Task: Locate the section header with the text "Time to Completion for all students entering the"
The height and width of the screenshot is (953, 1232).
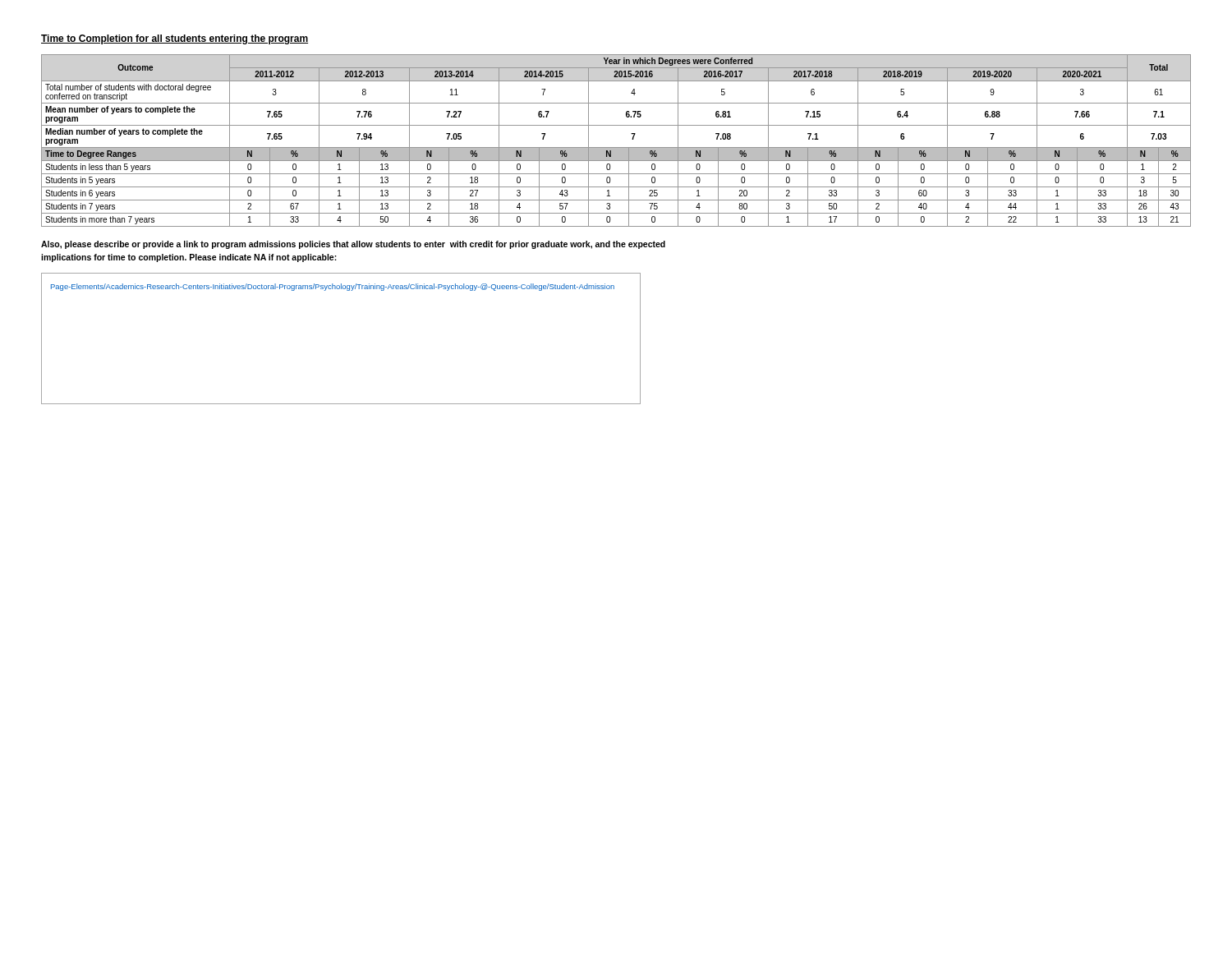Action: click(x=175, y=39)
